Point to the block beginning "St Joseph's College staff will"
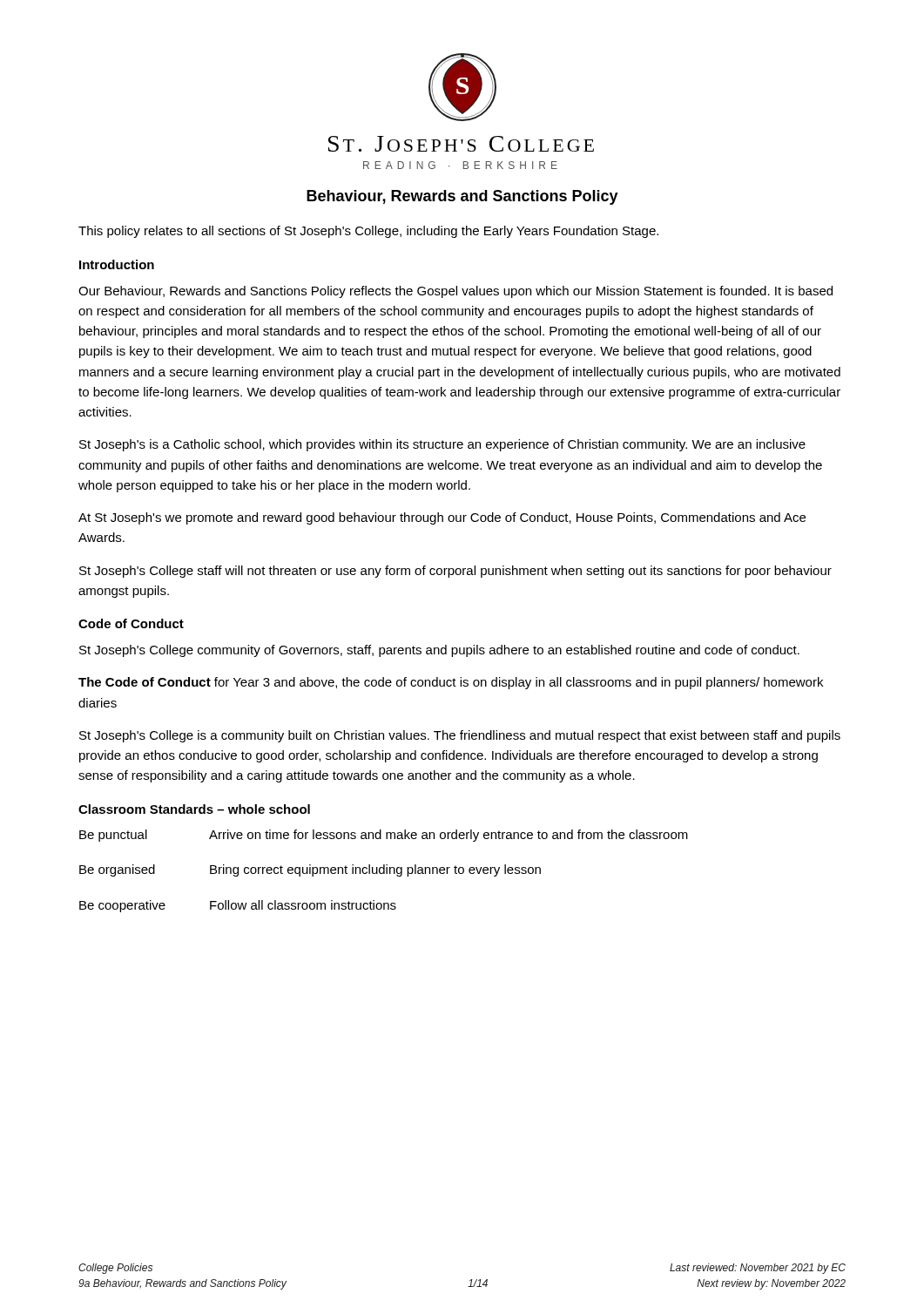 pos(455,580)
